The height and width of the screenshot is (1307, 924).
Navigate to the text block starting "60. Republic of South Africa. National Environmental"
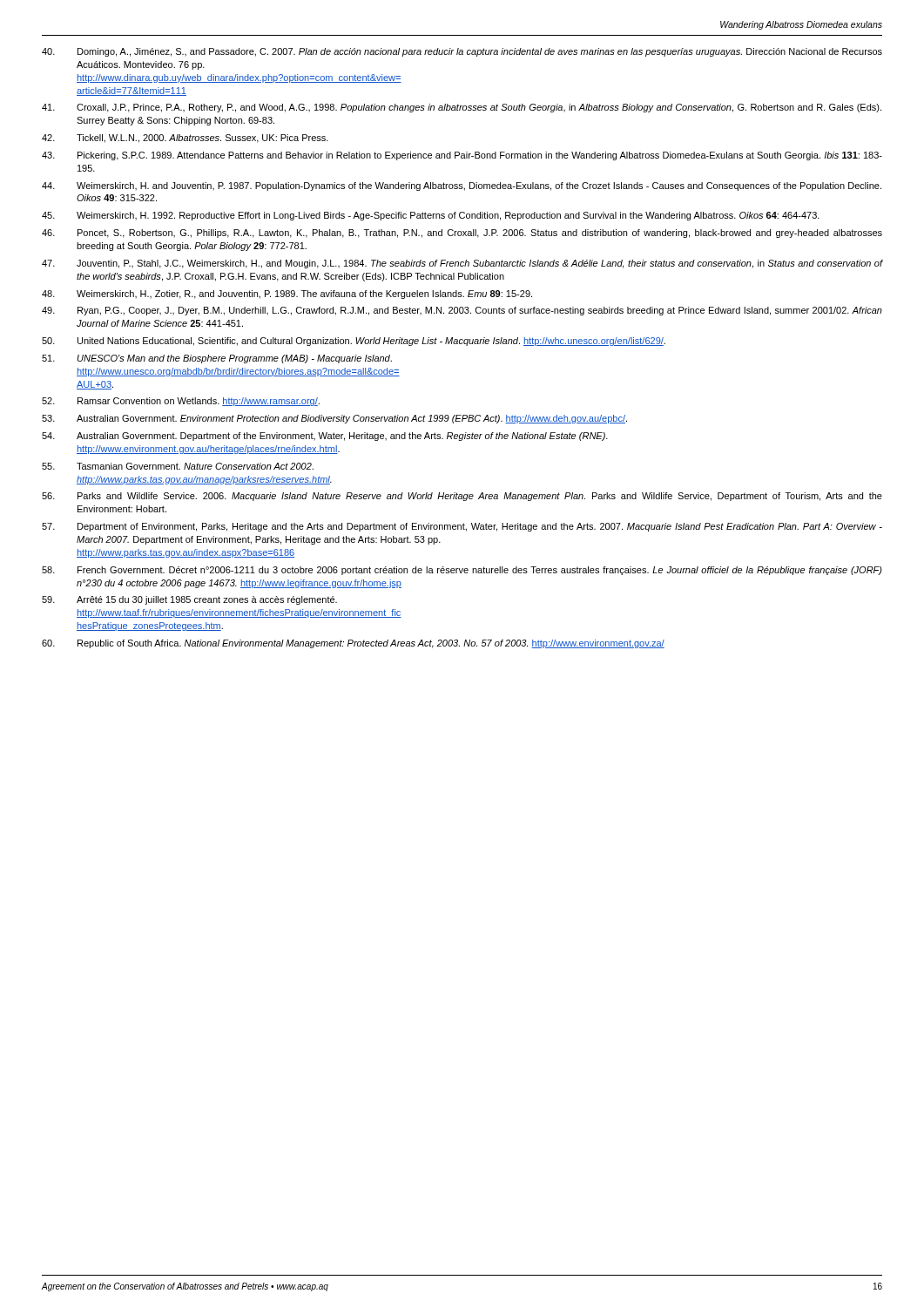tap(462, 643)
